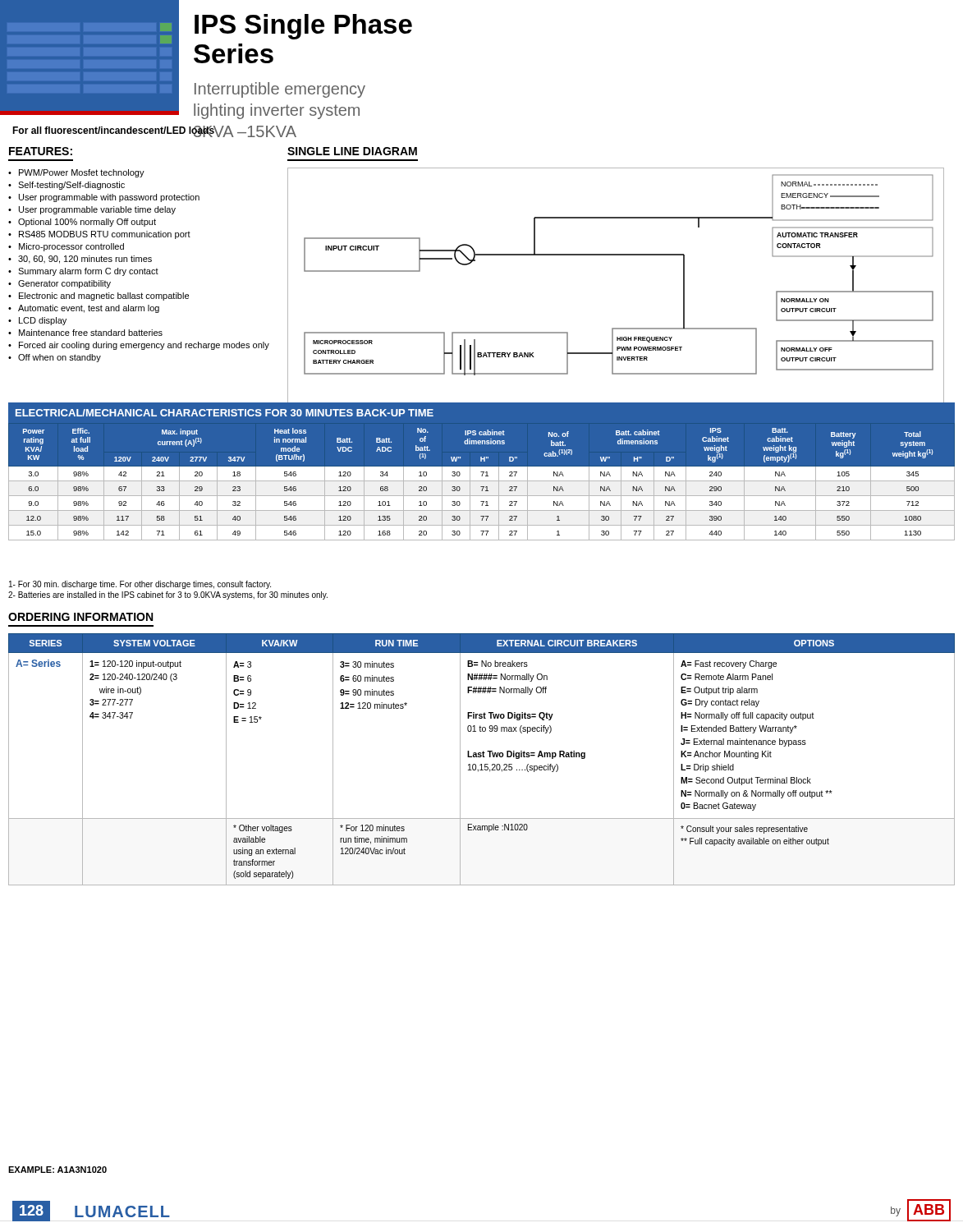Locate the photo

[x=89, y=57]
